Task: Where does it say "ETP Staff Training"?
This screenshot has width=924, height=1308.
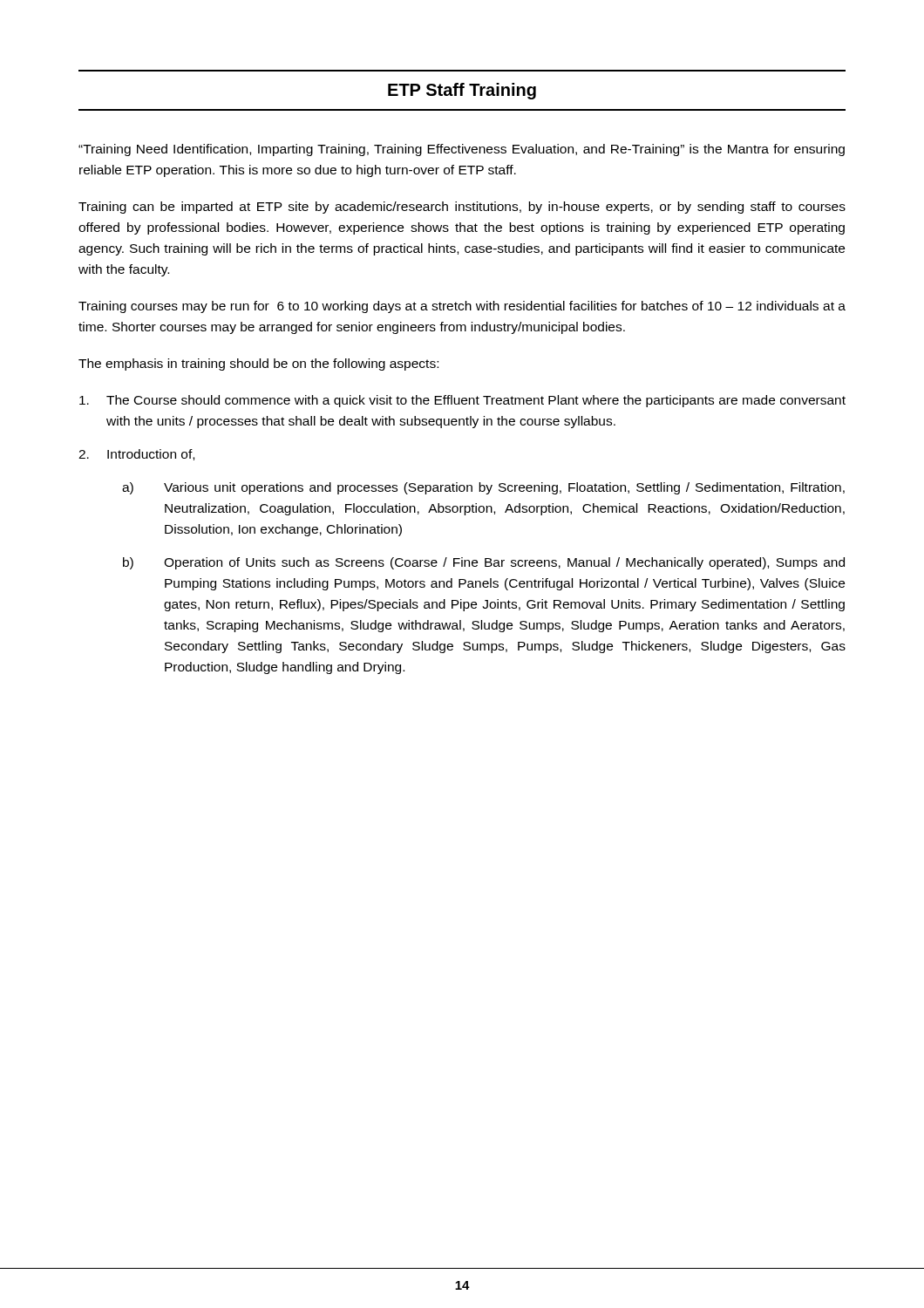Action: (462, 90)
